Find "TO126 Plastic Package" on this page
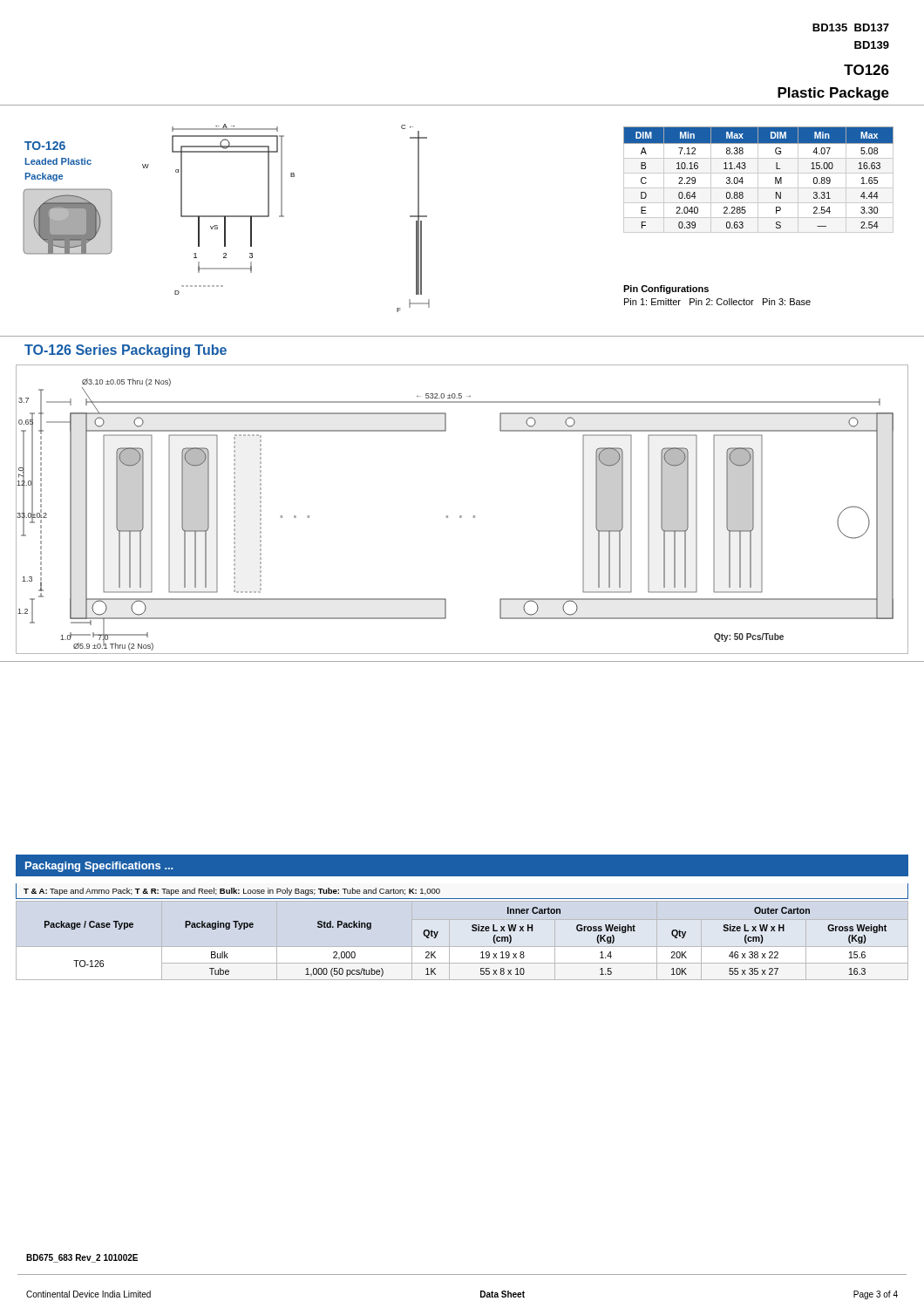The height and width of the screenshot is (1308, 924). click(833, 81)
